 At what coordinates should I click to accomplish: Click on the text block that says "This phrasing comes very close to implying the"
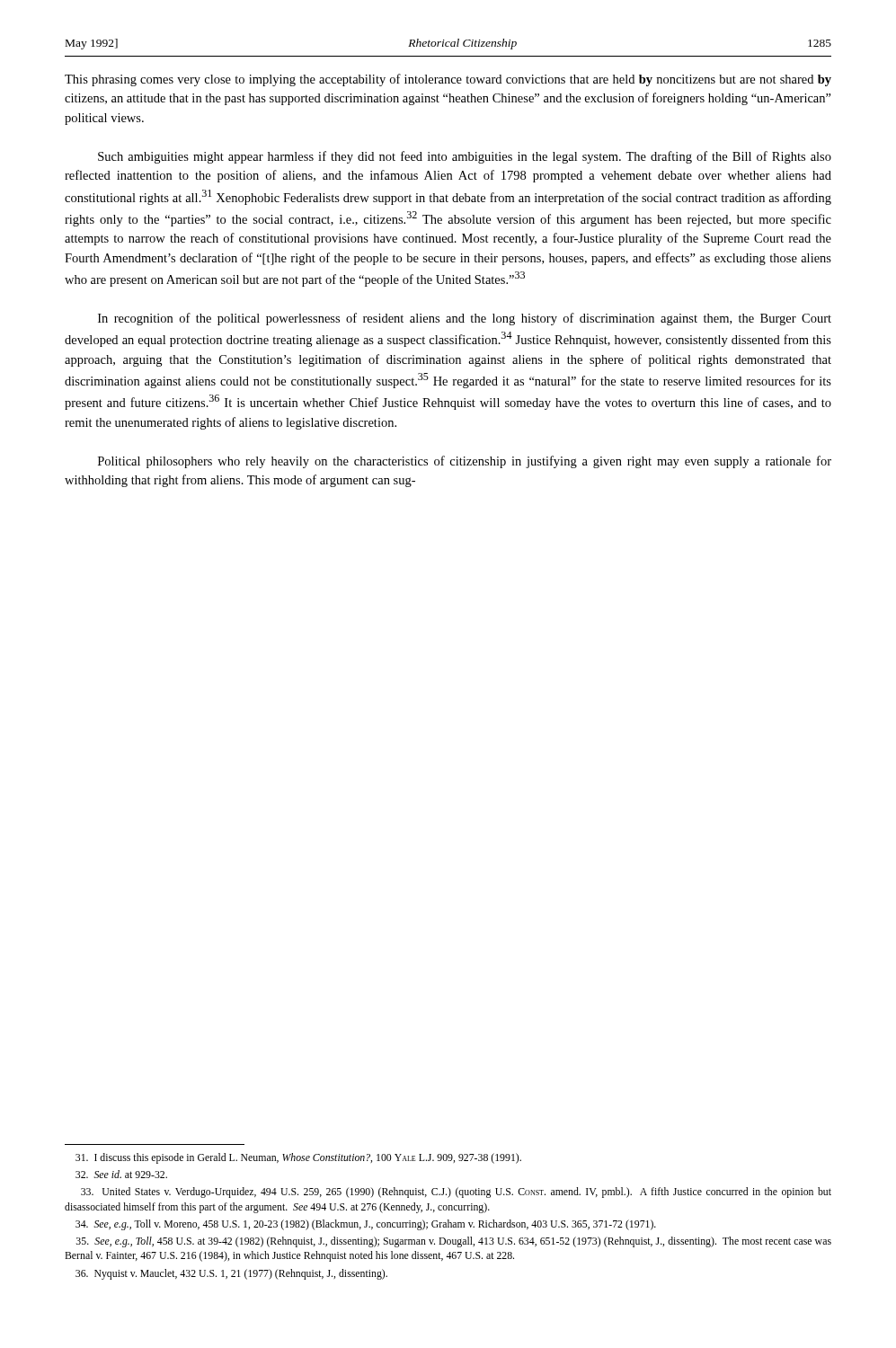pyautogui.click(x=448, y=98)
